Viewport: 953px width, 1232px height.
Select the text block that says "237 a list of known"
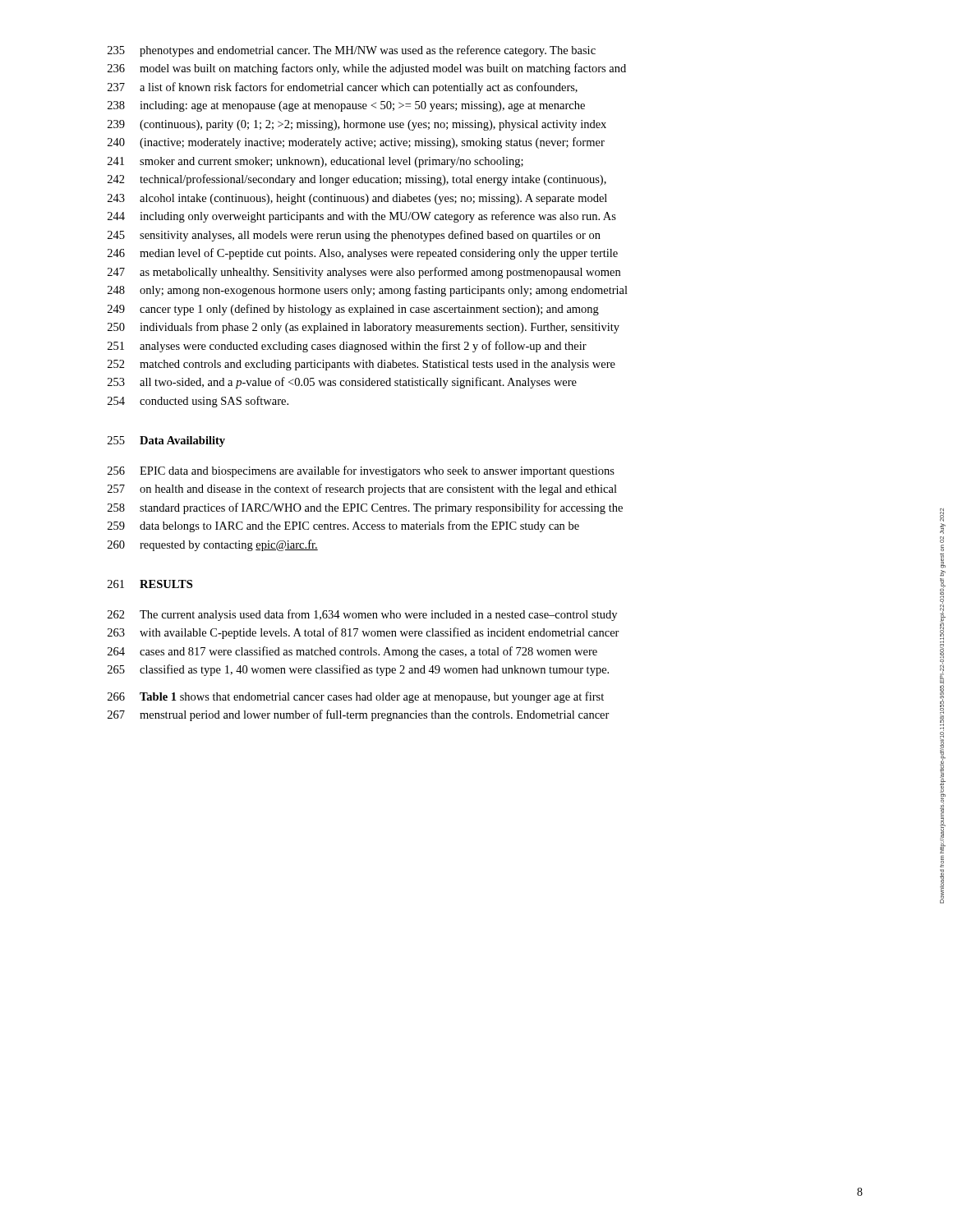click(x=427, y=87)
